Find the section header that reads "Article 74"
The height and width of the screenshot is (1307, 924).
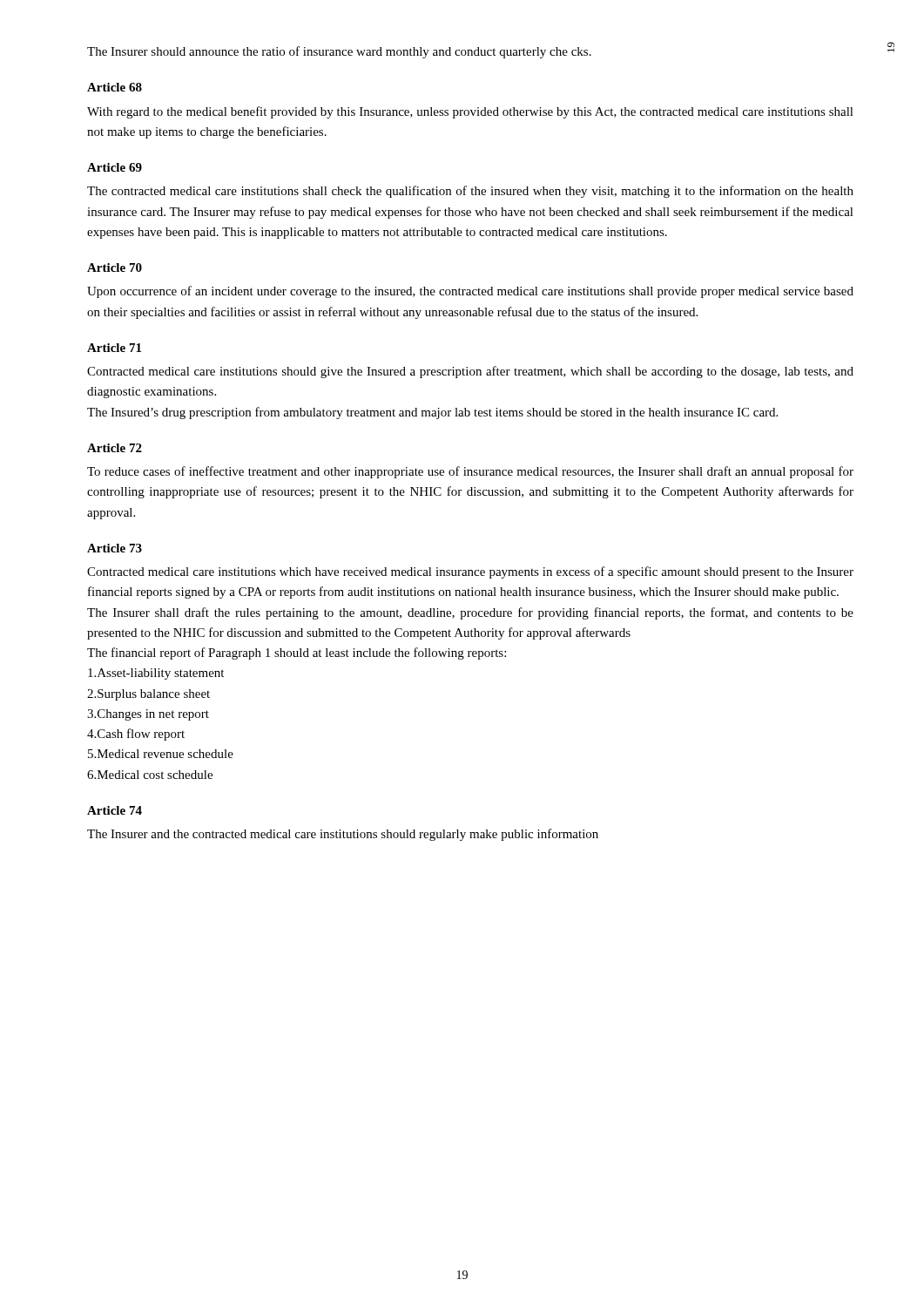point(115,810)
